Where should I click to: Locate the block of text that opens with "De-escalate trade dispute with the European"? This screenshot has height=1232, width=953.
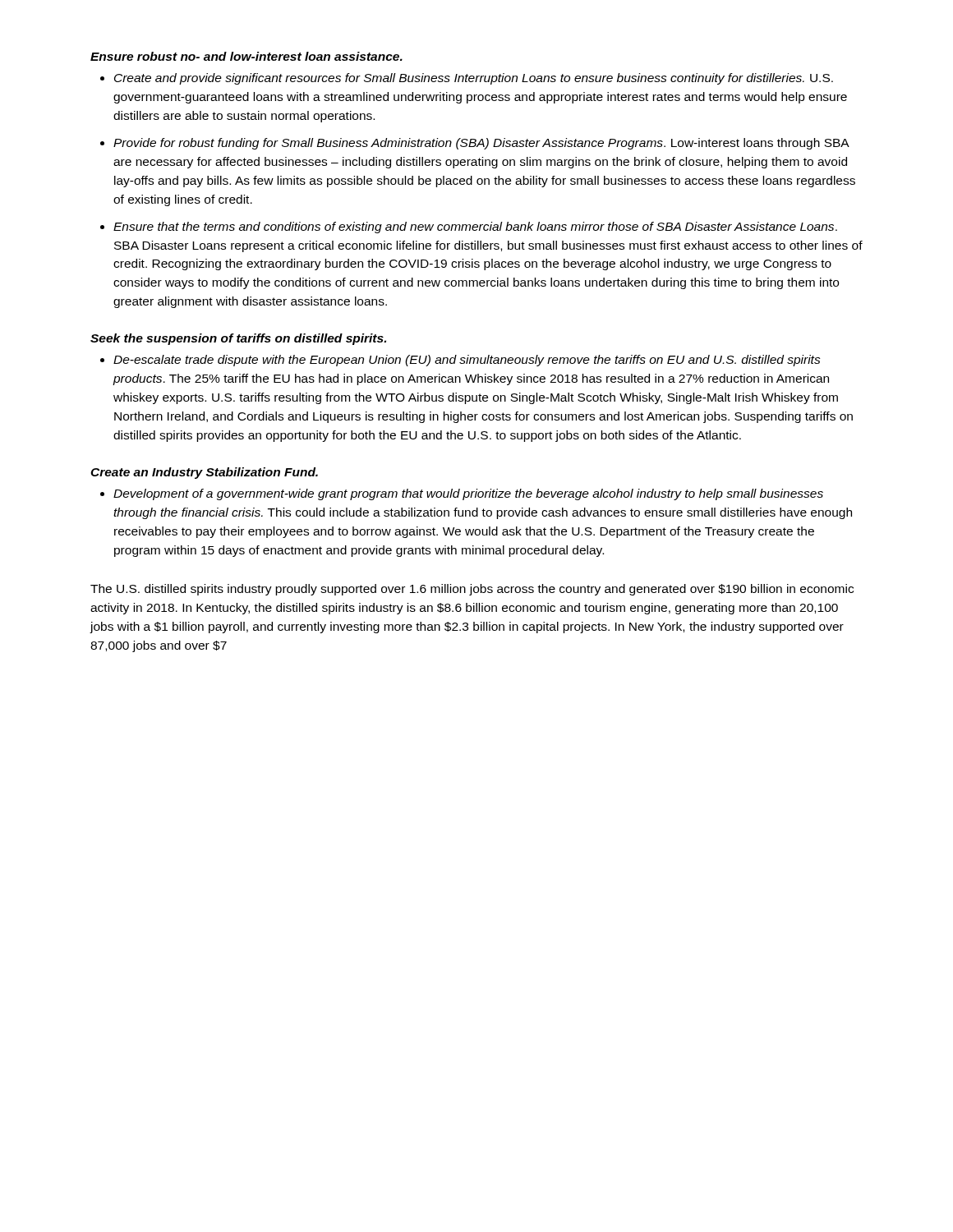click(x=483, y=397)
